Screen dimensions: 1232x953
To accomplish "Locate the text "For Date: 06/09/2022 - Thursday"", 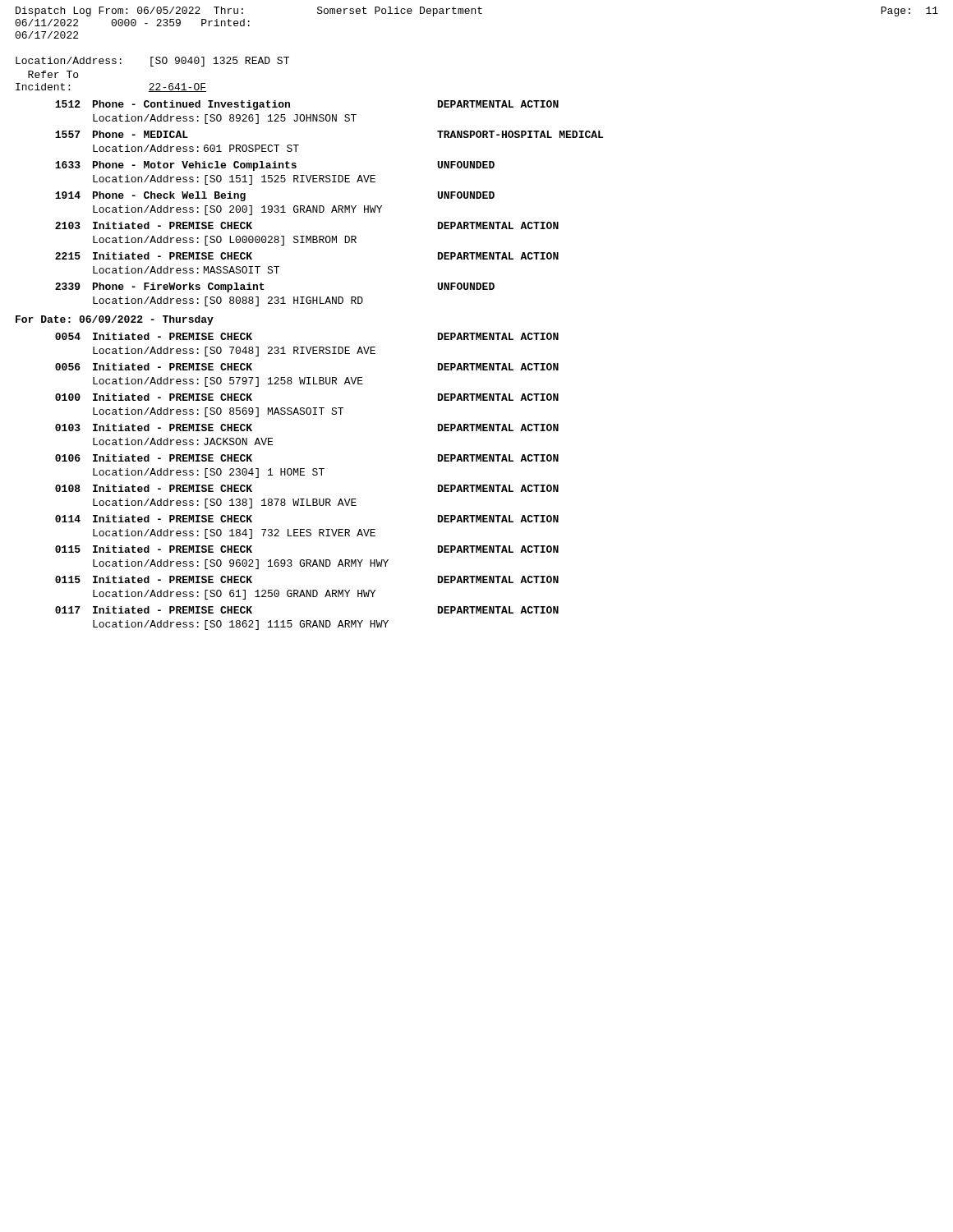I will (114, 320).
